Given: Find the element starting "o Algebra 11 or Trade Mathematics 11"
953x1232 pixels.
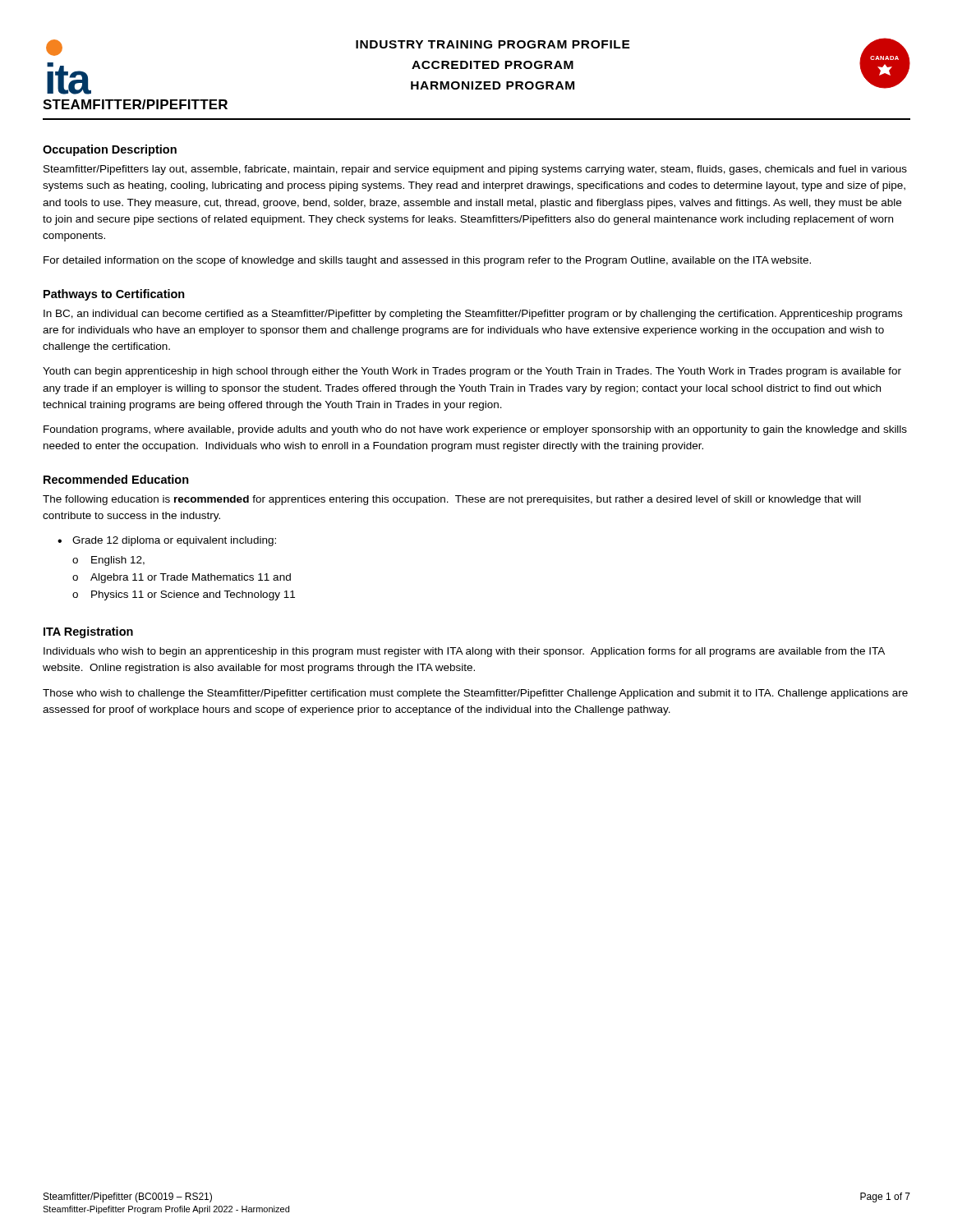Looking at the screenshot, I should [182, 578].
